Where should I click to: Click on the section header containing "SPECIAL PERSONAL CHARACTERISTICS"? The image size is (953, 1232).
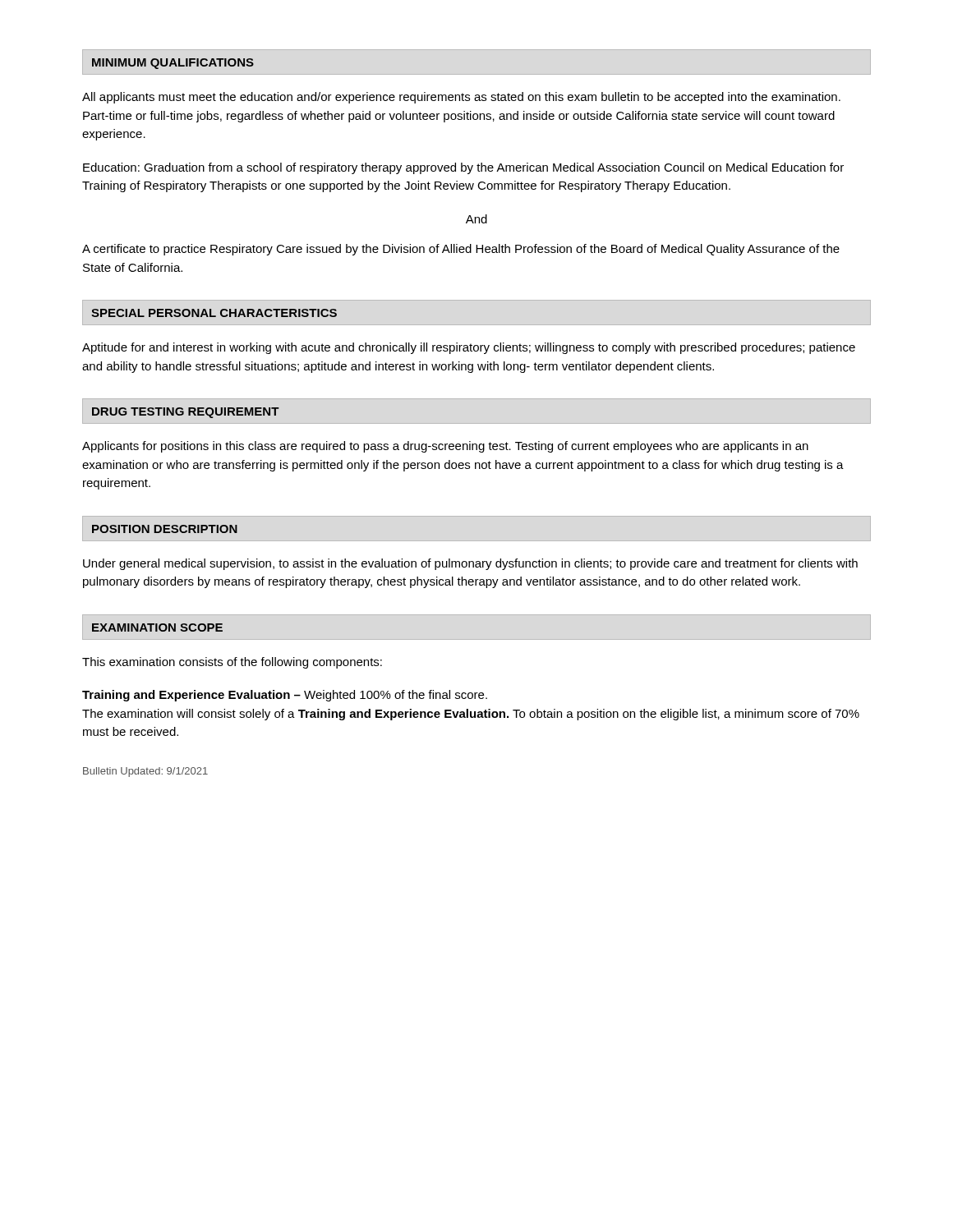pos(214,312)
